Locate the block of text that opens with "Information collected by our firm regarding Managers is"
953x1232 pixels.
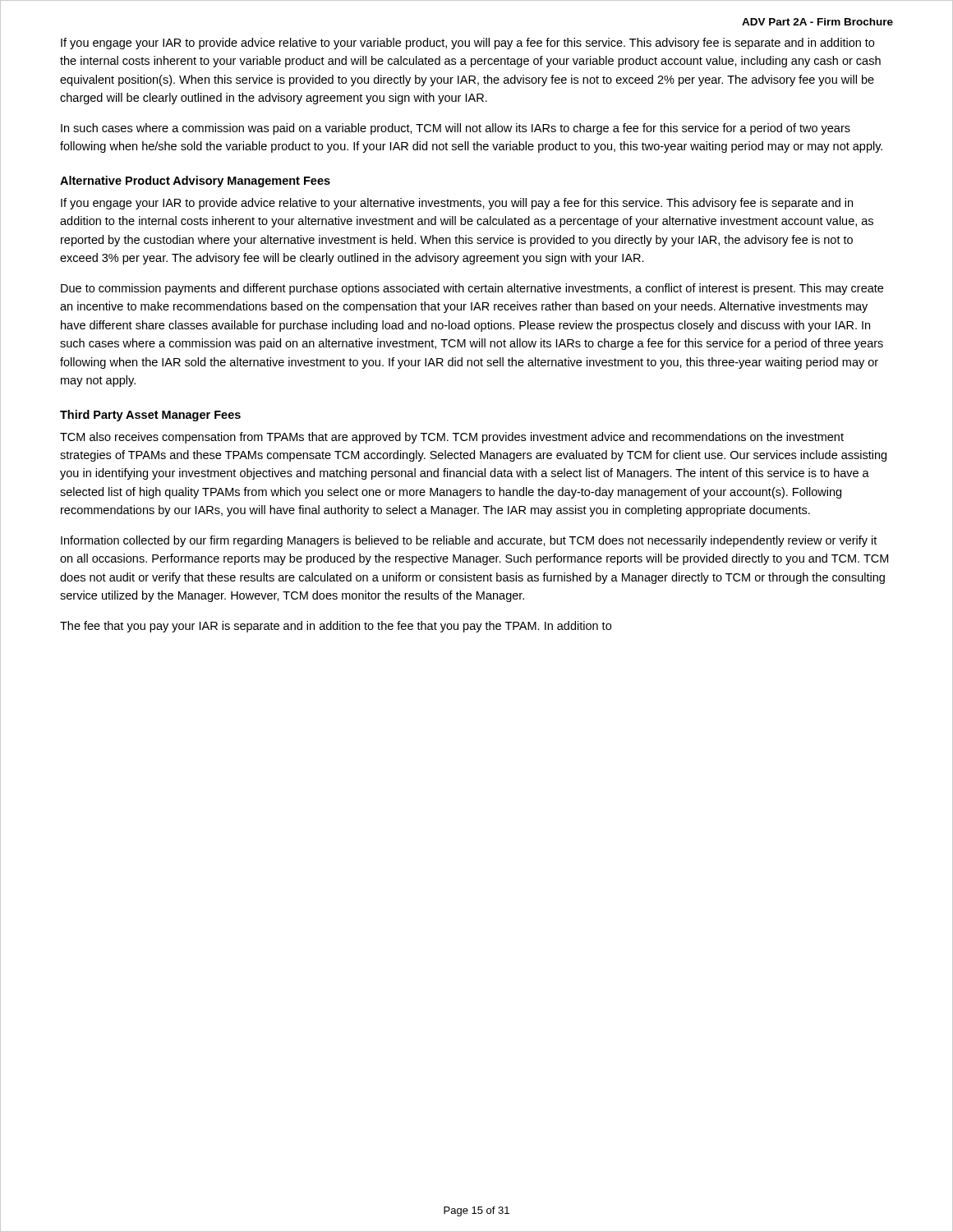click(x=475, y=568)
